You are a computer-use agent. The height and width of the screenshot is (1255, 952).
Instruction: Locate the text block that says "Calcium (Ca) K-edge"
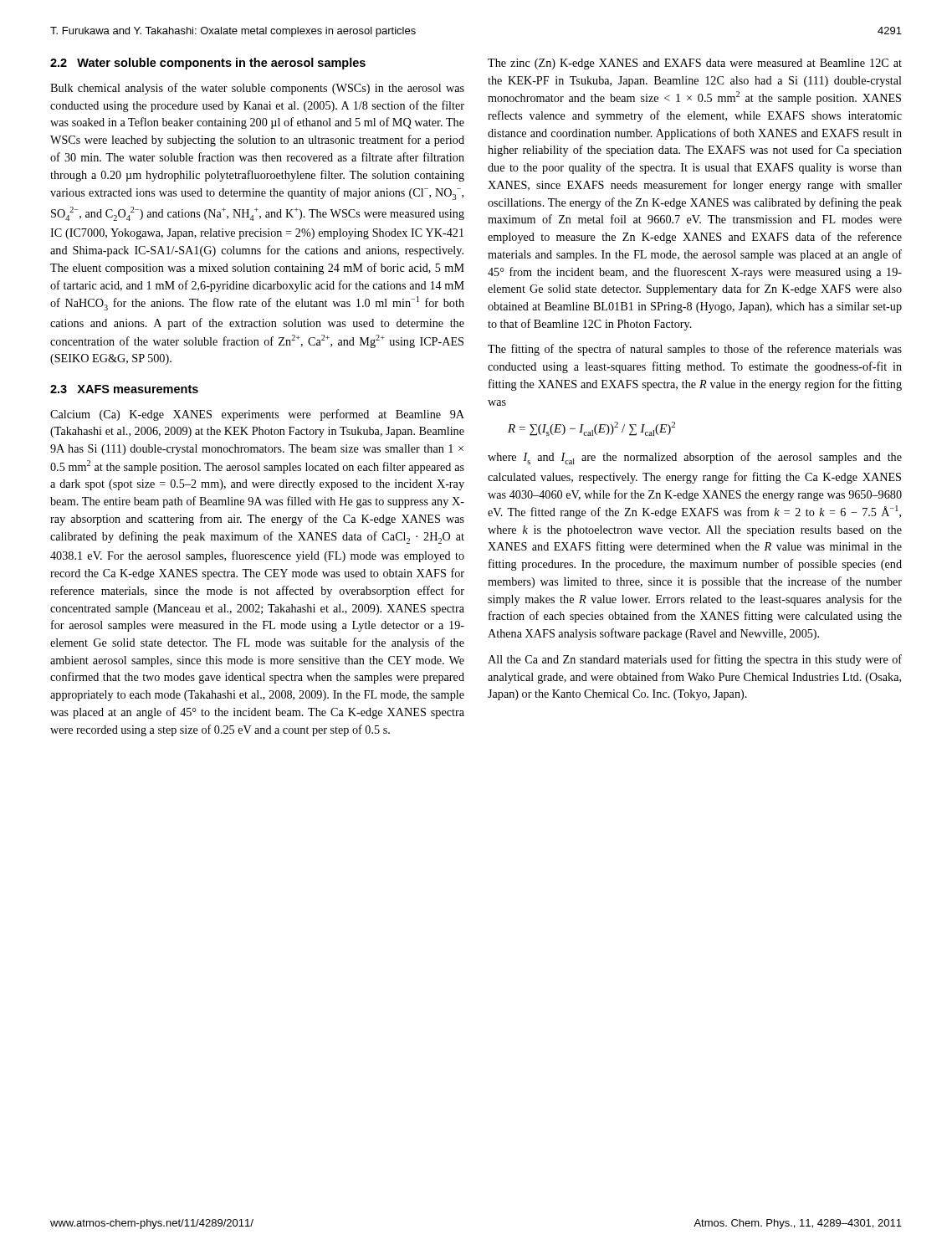pos(257,572)
